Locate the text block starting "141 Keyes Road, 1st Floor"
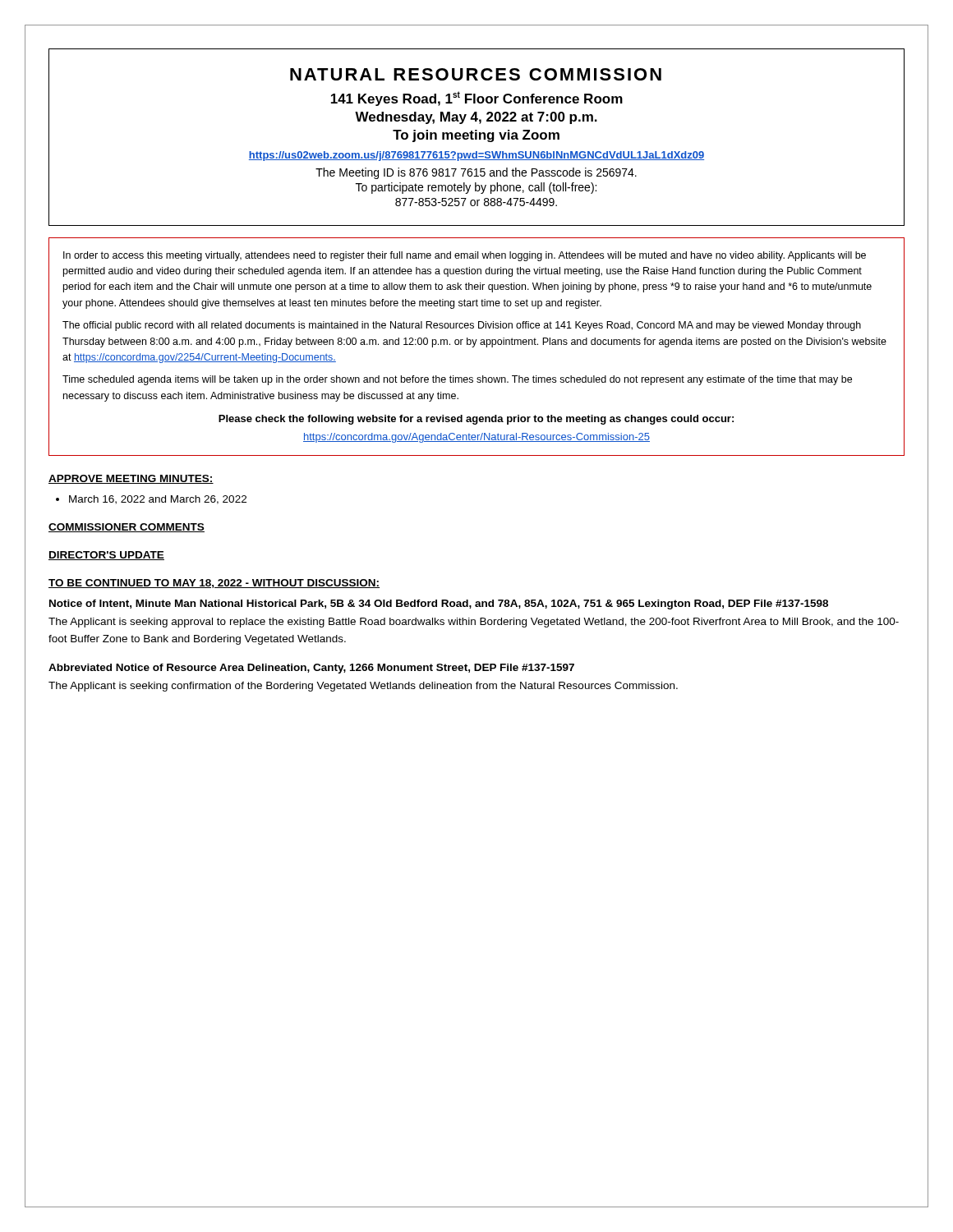The image size is (953, 1232). (x=476, y=98)
